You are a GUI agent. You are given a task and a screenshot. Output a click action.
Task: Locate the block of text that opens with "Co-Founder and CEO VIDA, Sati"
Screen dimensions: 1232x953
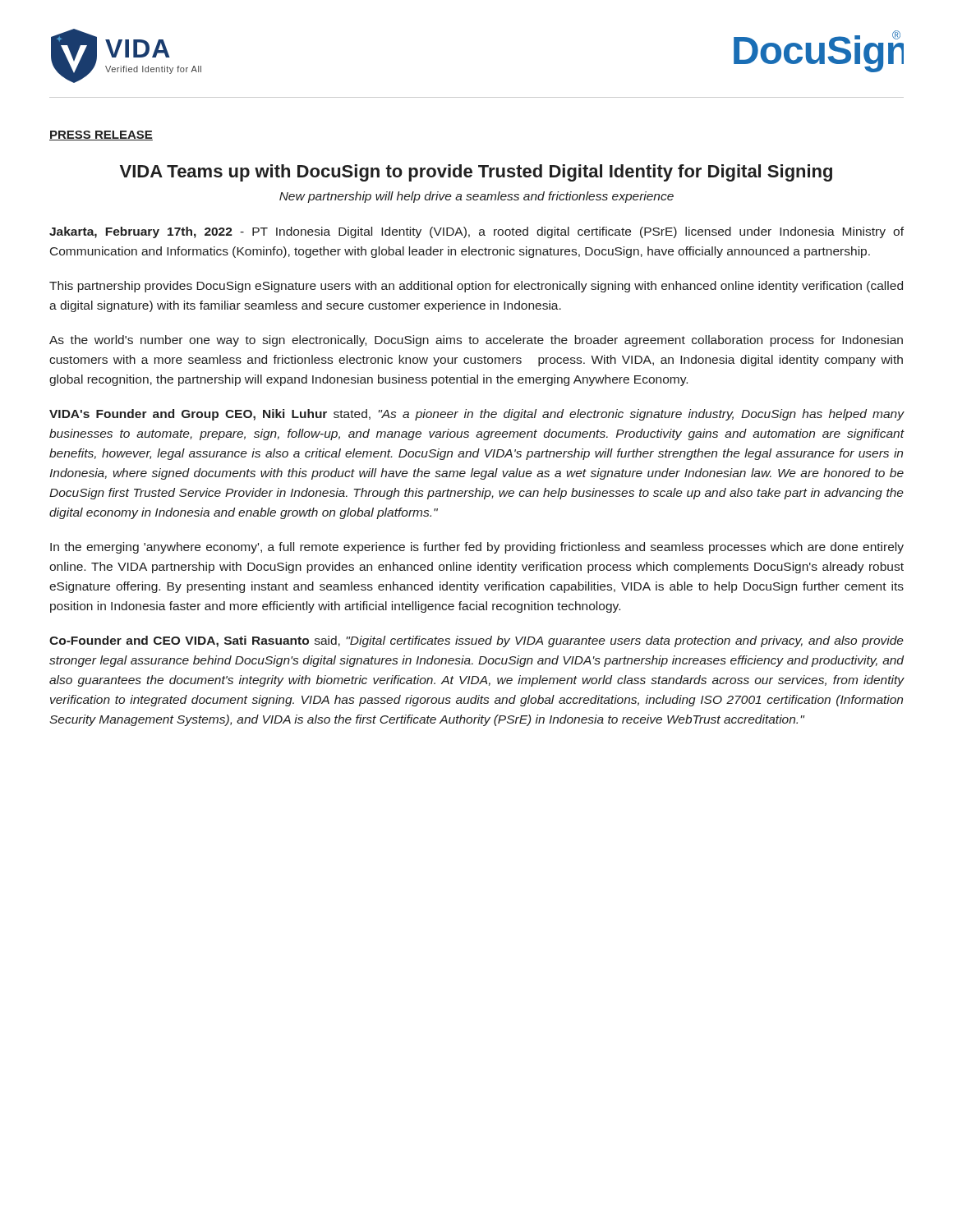(476, 680)
